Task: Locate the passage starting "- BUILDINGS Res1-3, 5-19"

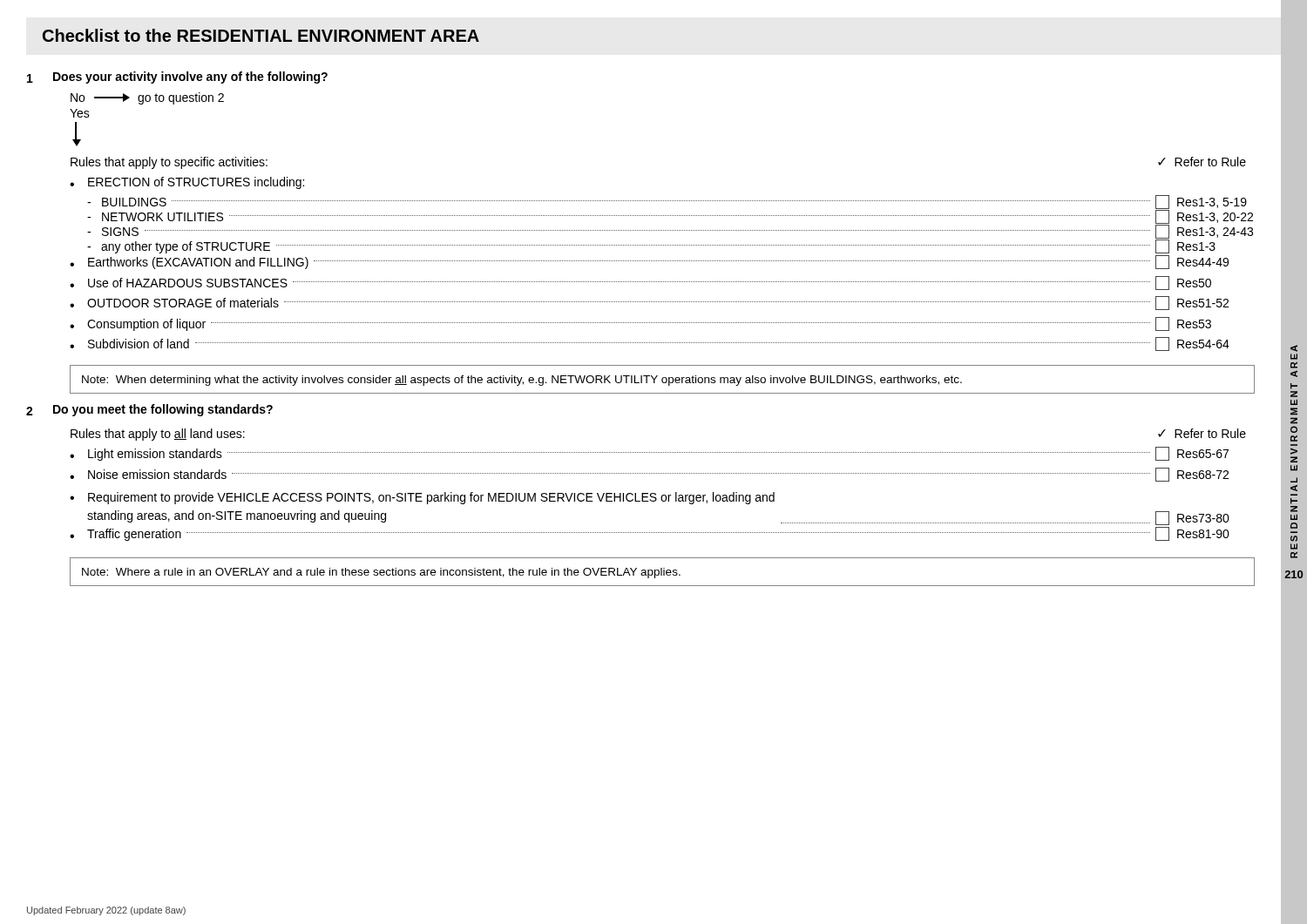Action: (671, 202)
